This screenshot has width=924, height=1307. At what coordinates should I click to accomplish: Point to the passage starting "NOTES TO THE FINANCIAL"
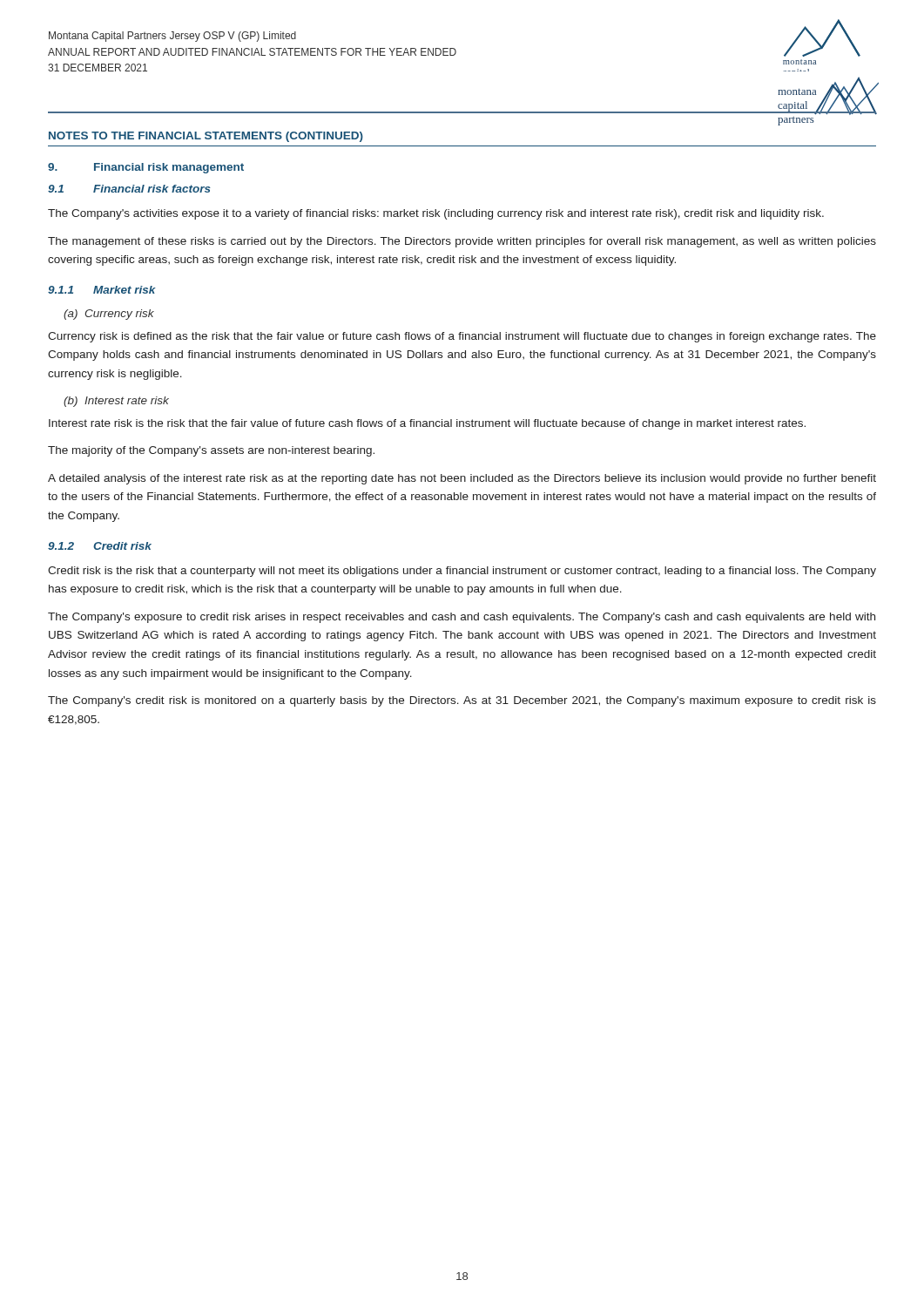tap(205, 136)
